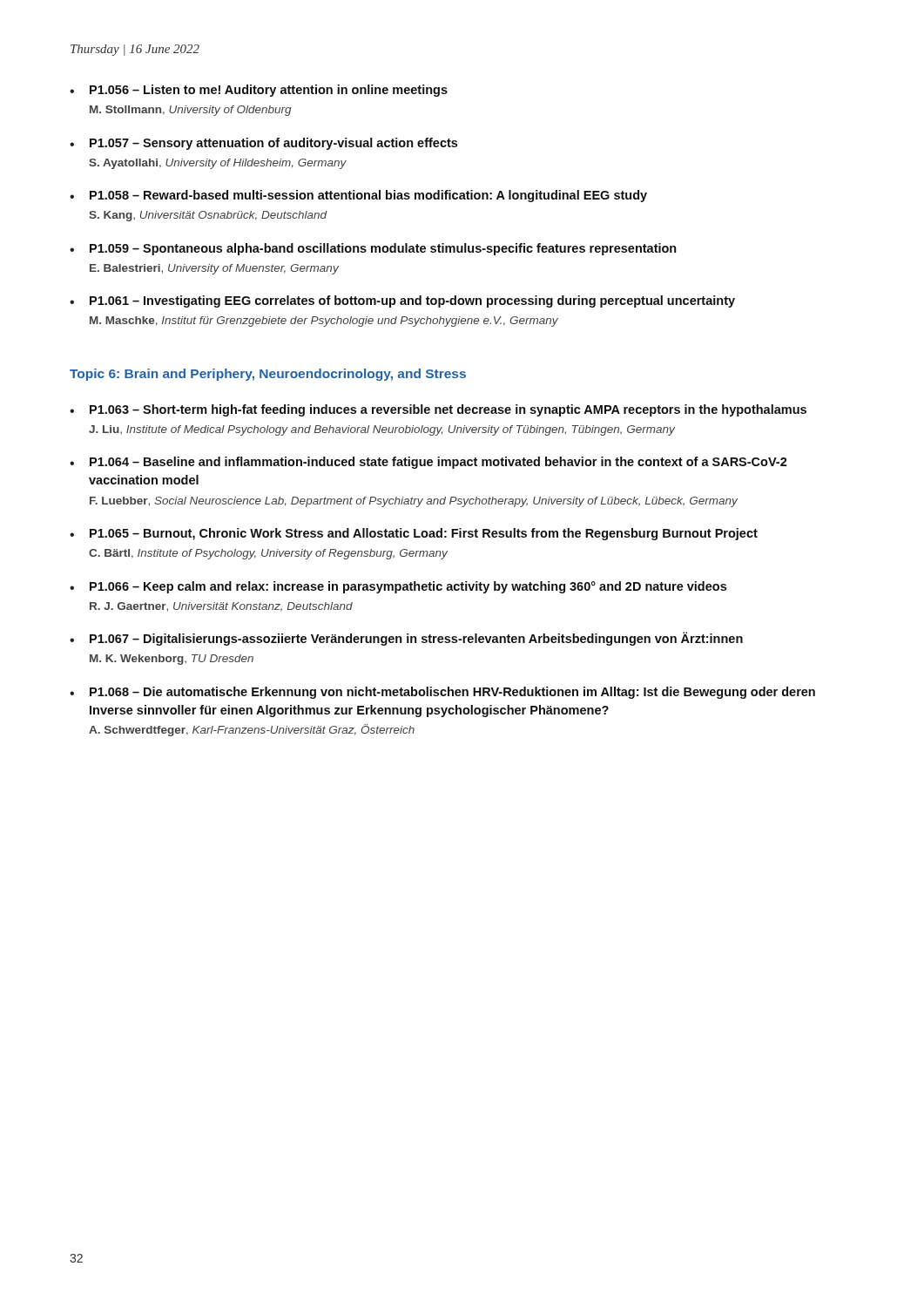Select the text block starting "• P1.061 – Investigating EEG correlates of bottom-up"
The width and height of the screenshot is (924, 1307).
[x=462, y=311]
